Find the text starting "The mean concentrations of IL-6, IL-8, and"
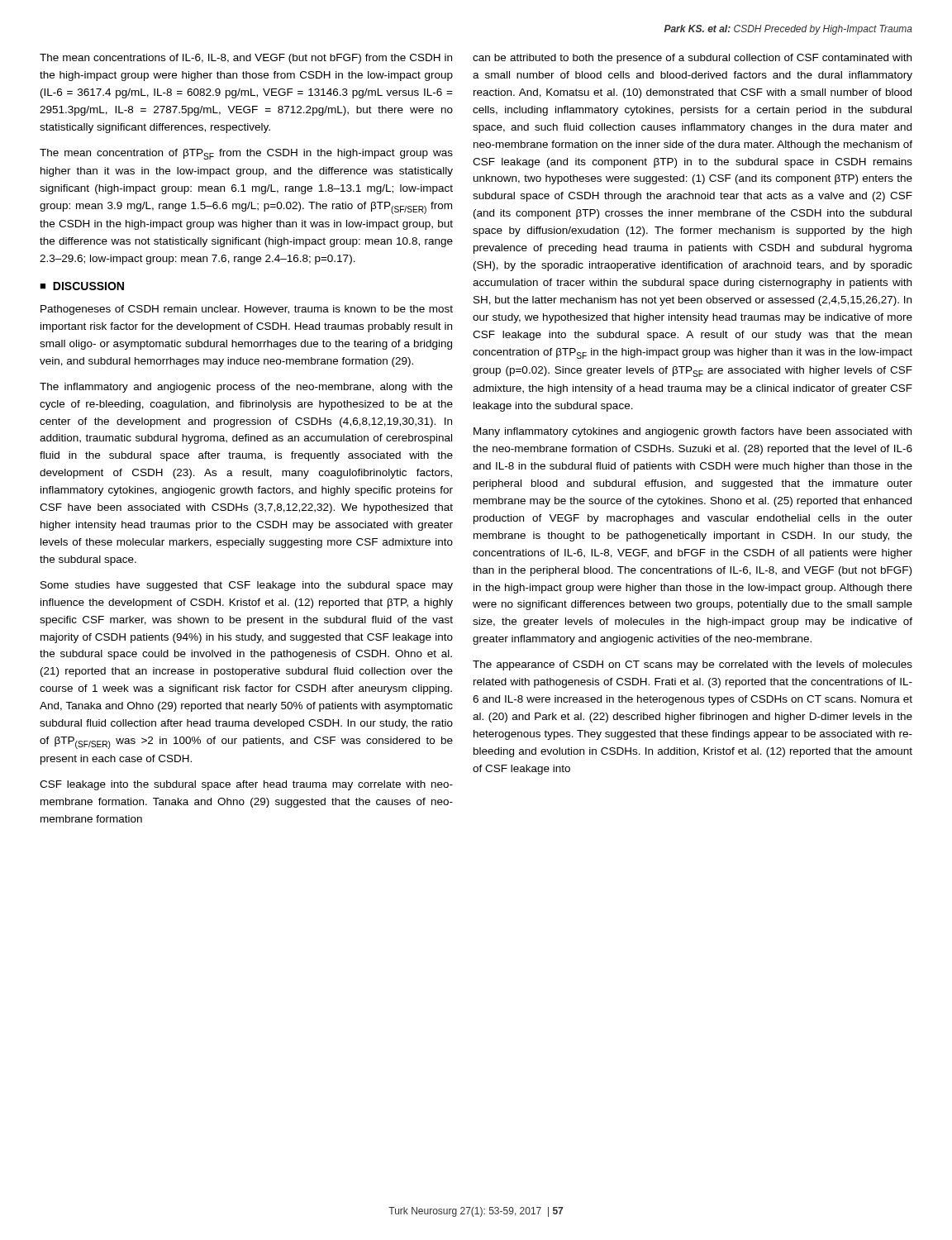 tap(246, 93)
